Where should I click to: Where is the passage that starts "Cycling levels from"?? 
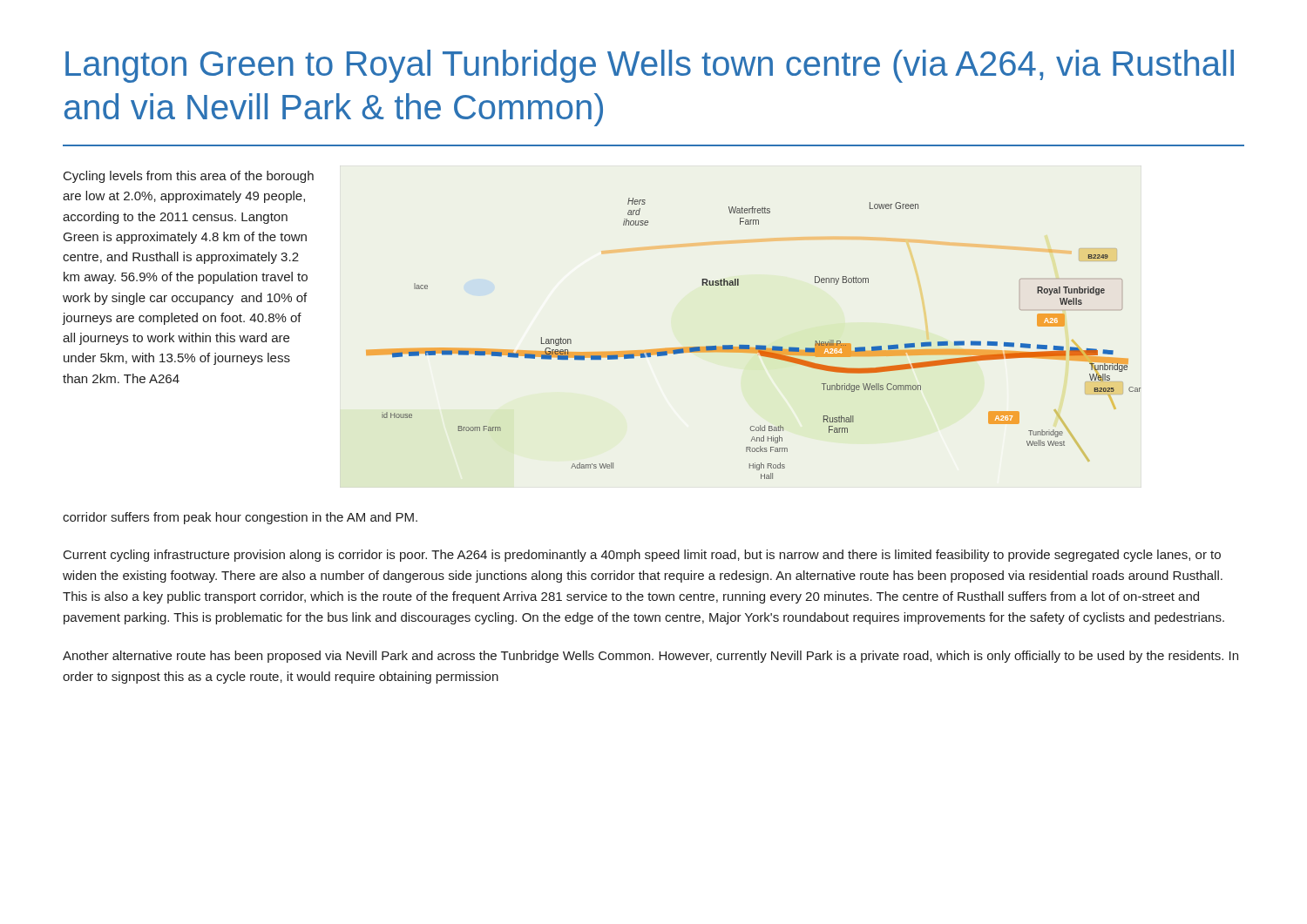pyautogui.click(x=188, y=277)
